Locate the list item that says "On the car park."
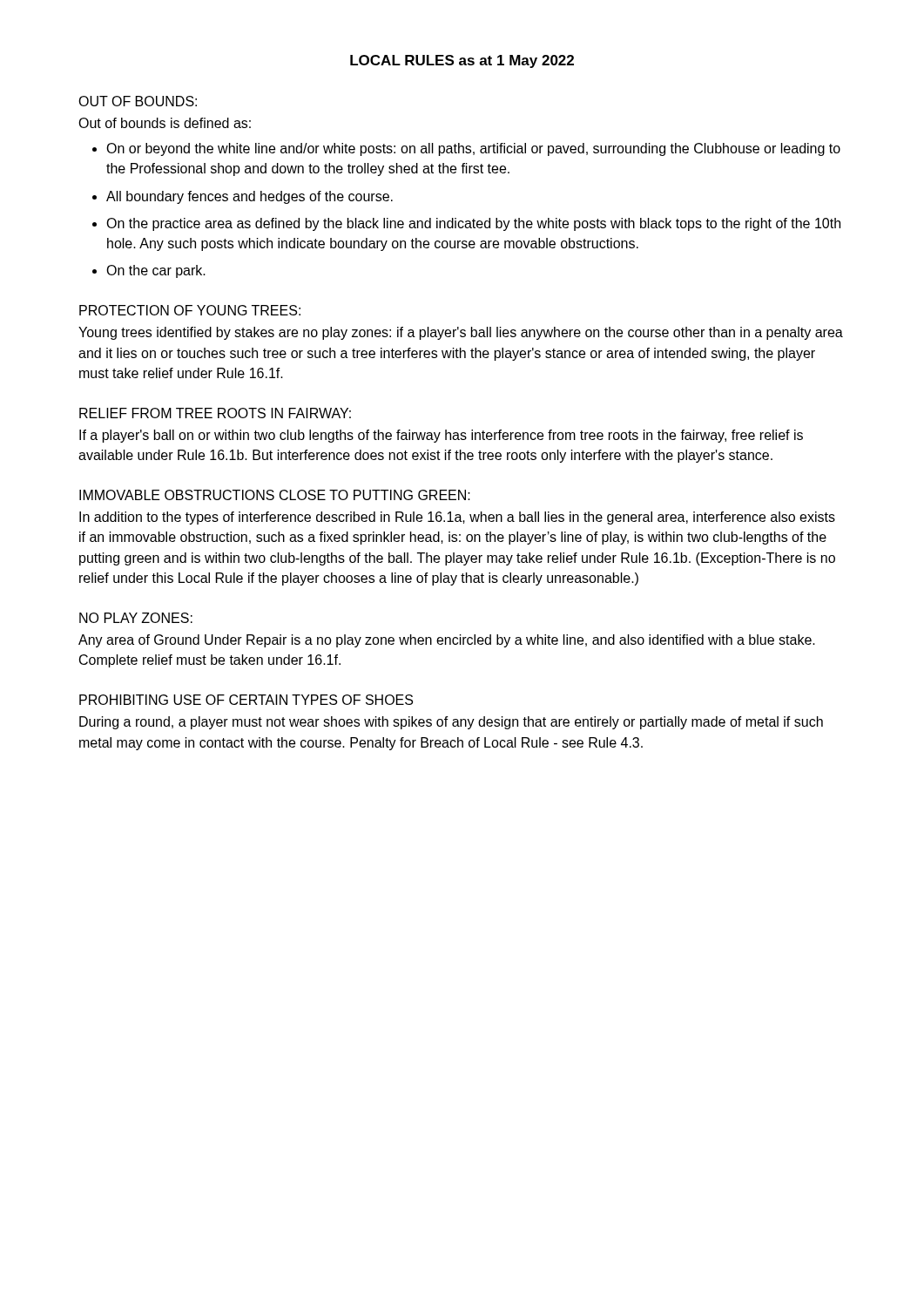 (156, 271)
